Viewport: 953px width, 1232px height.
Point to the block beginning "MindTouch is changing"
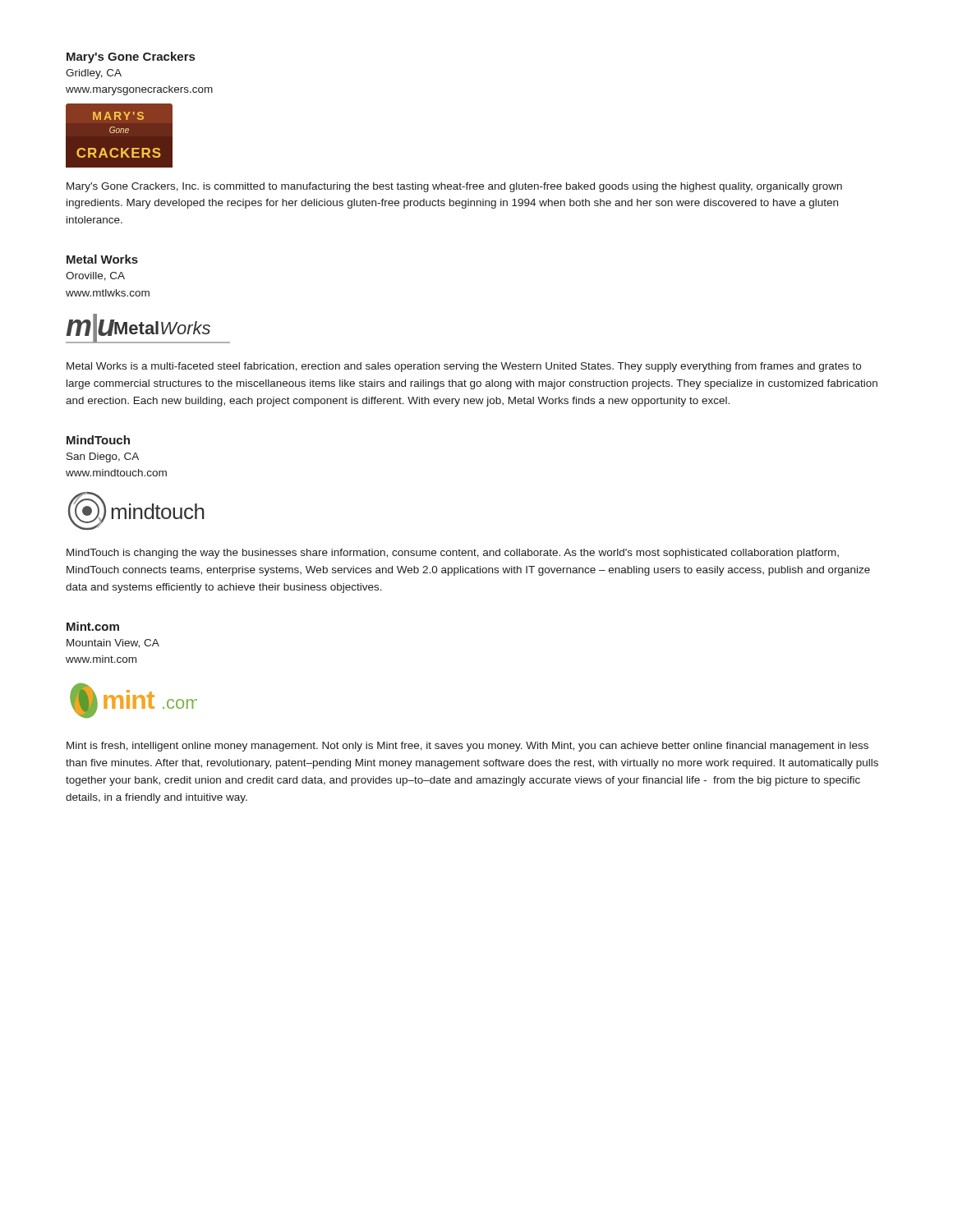coord(468,570)
